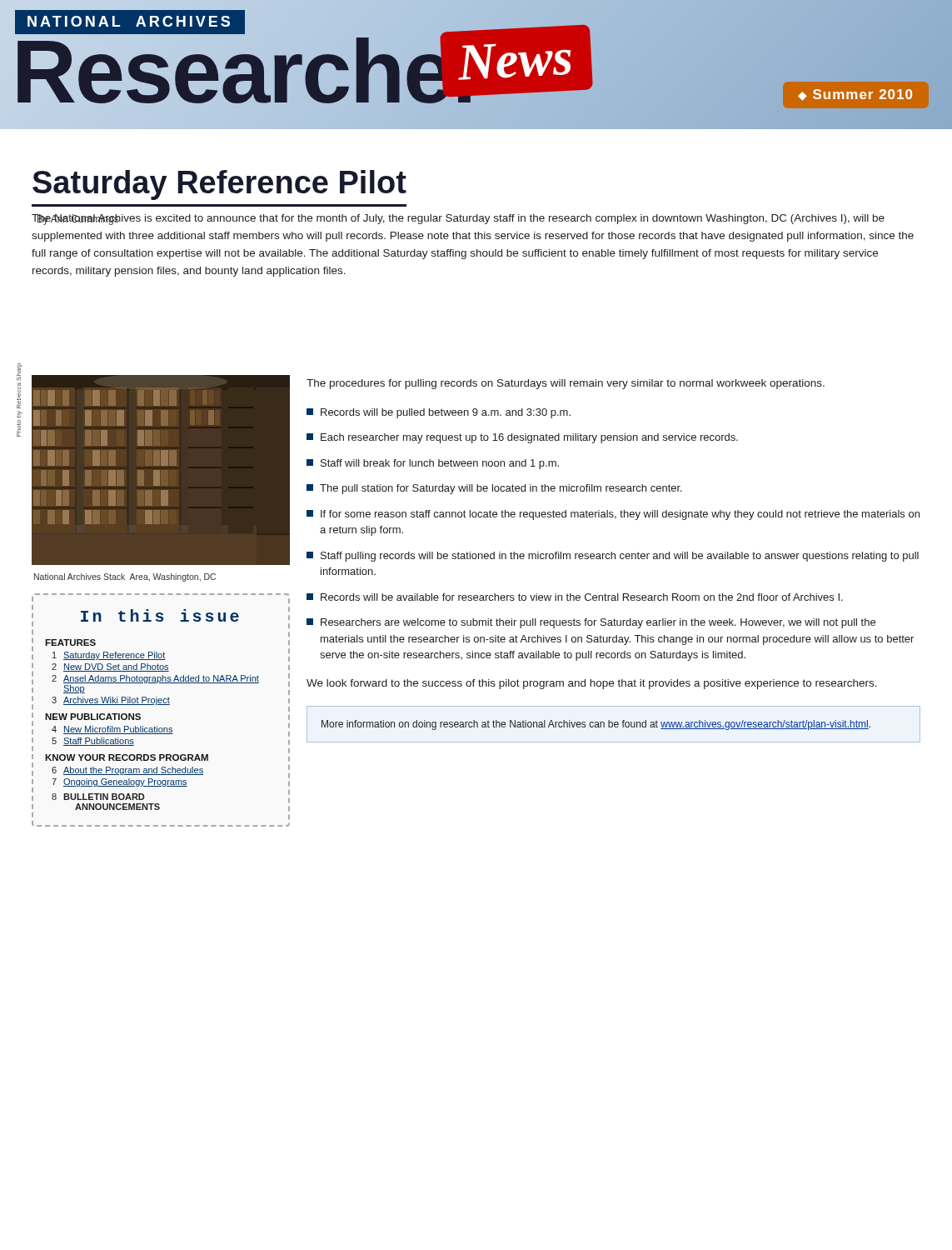Click on the list item that says "If for some reason staff cannot locate"
Viewport: 952px width, 1250px height.
(620, 522)
